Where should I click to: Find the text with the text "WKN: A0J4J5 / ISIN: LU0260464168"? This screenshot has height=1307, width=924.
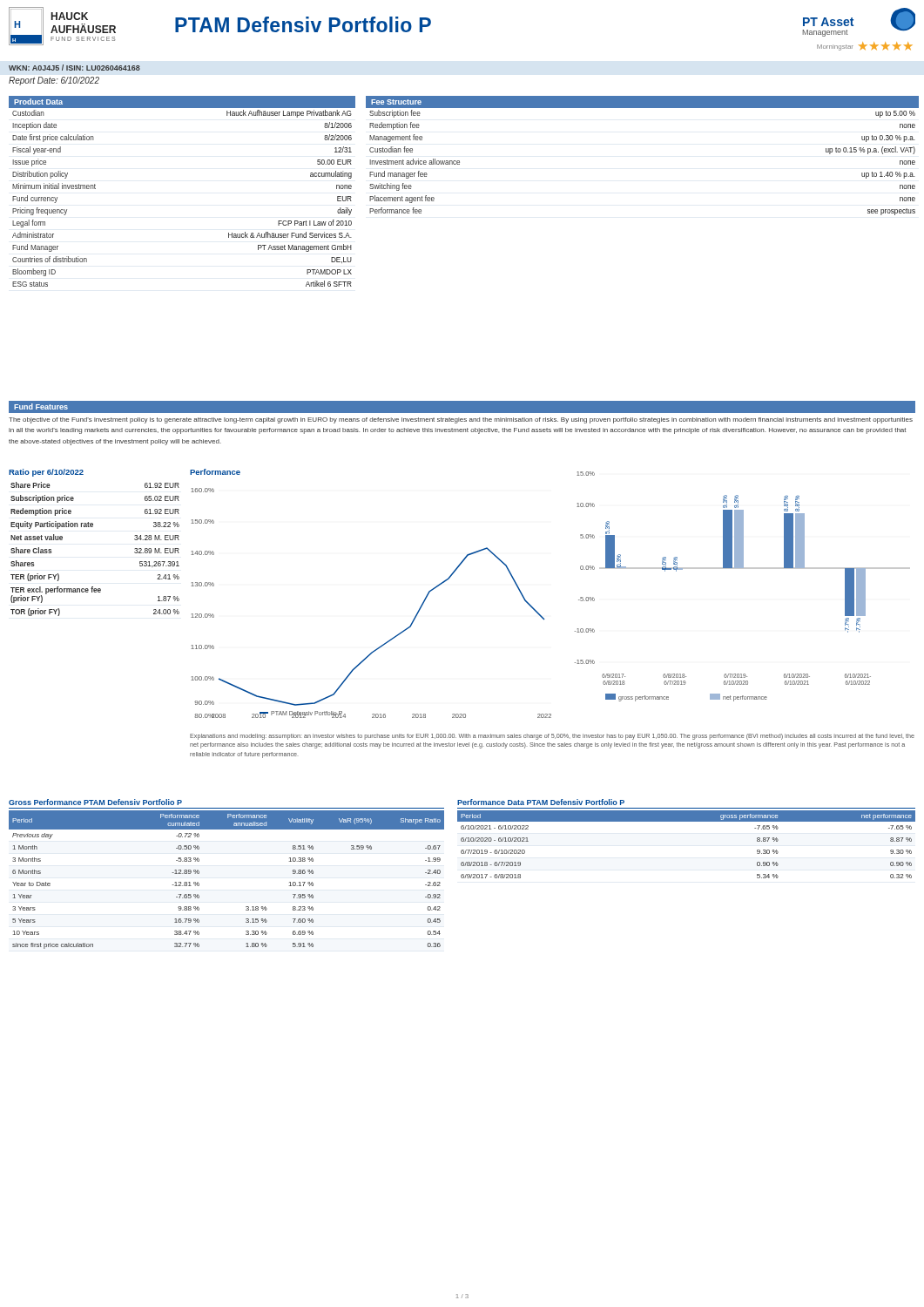click(x=74, y=68)
